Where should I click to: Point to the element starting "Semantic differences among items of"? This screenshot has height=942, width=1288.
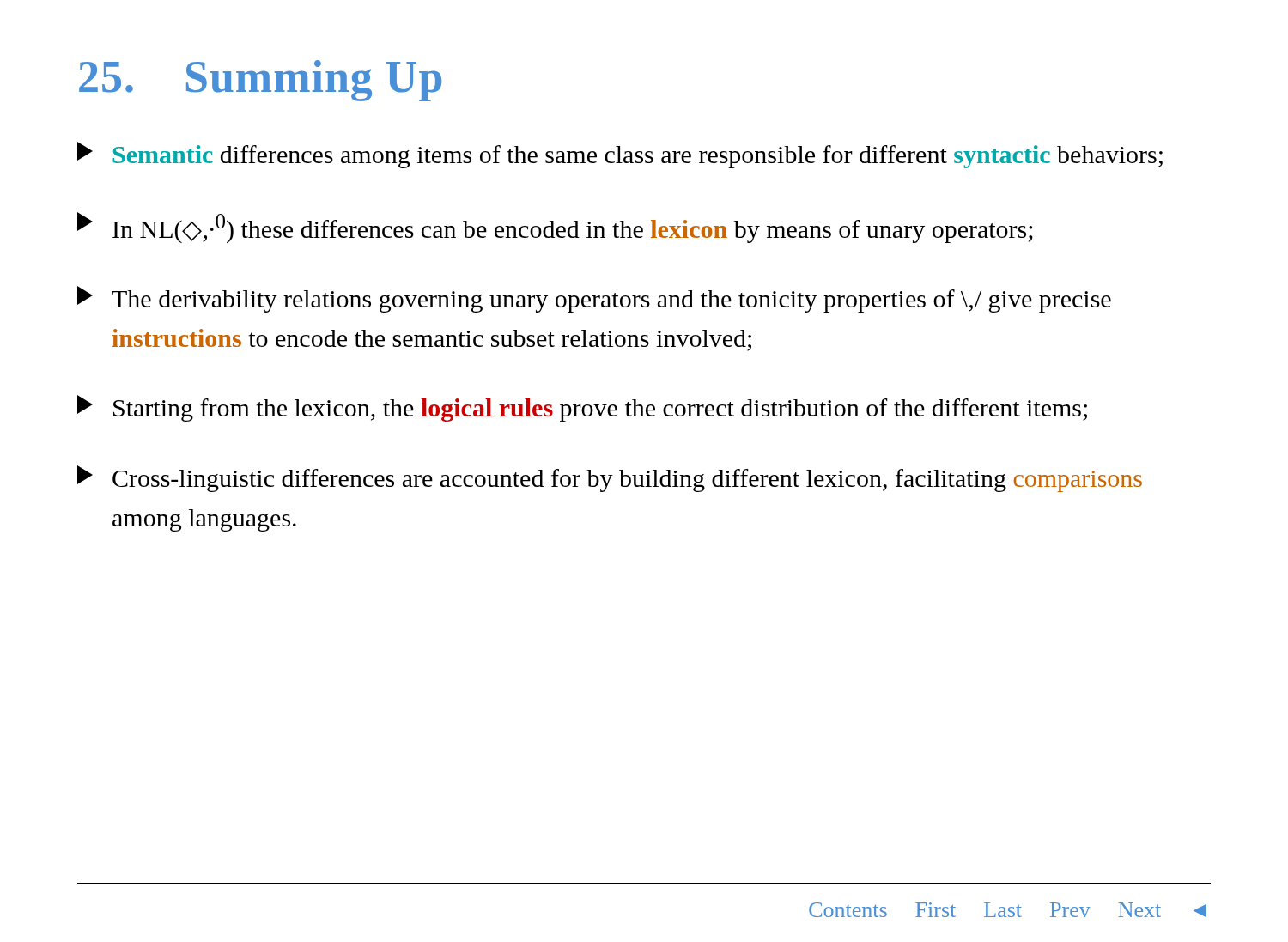click(x=644, y=154)
